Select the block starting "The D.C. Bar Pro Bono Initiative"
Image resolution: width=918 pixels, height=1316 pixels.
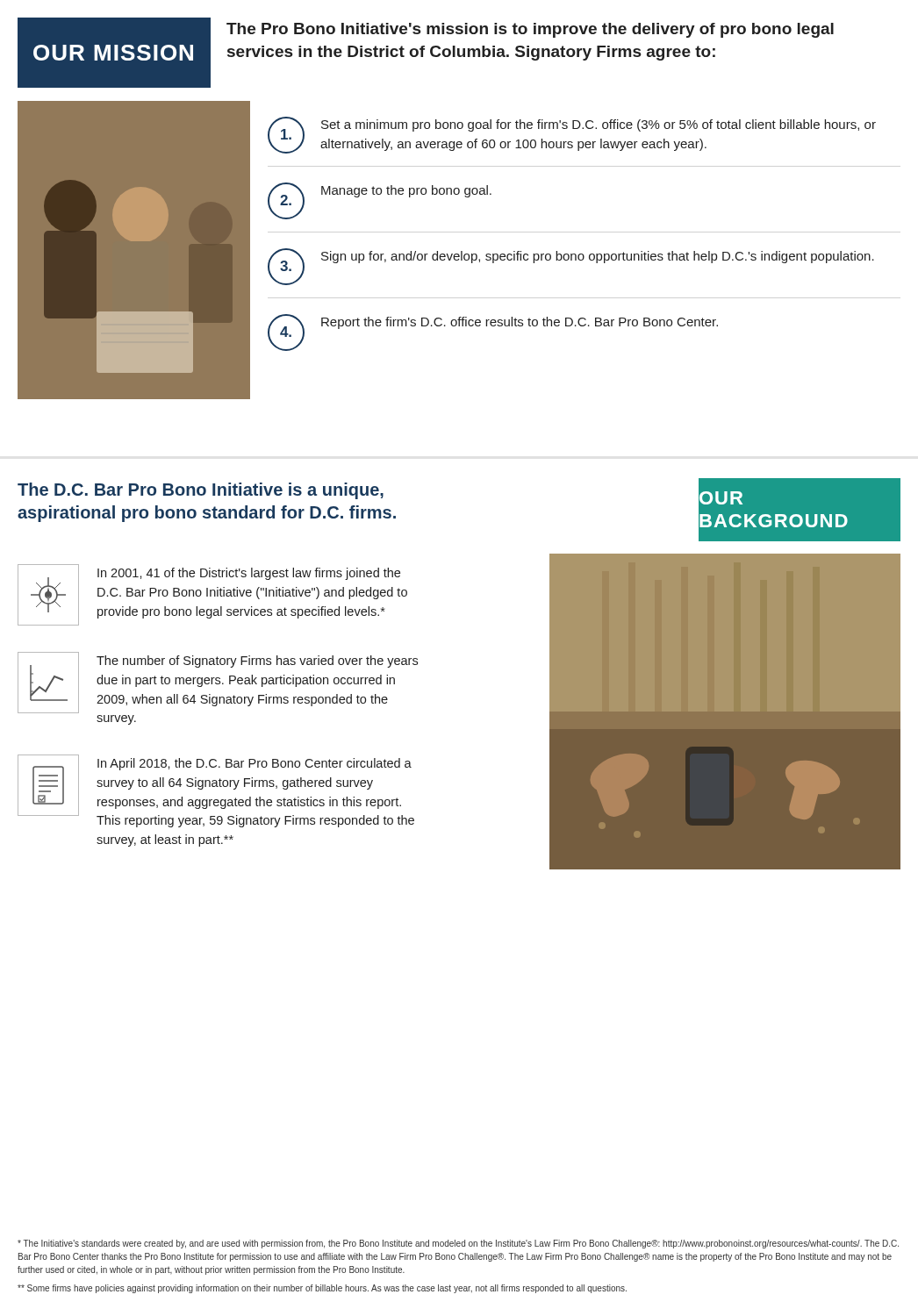[x=233, y=501]
